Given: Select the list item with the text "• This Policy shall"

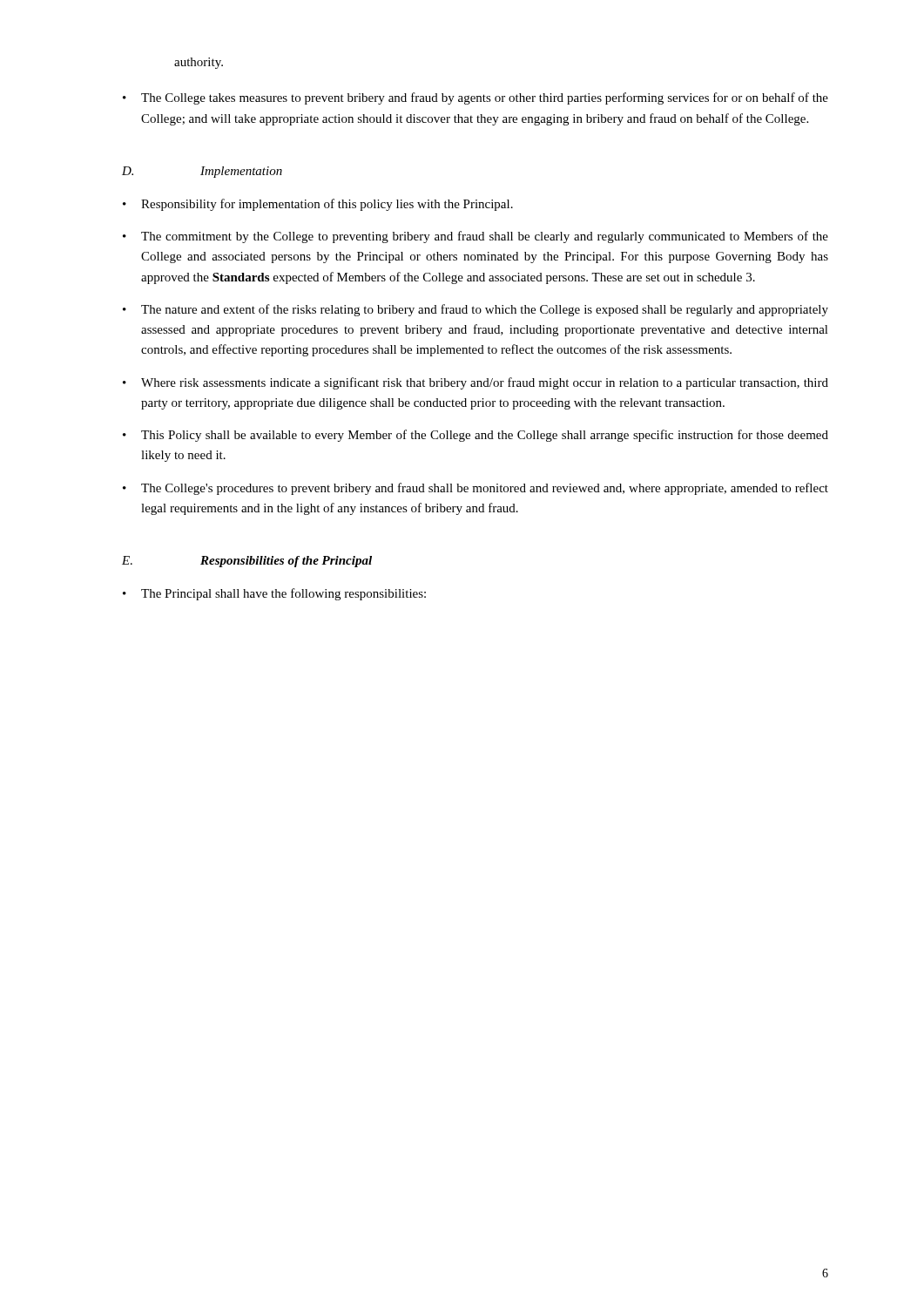Looking at the screenshot, I should pyautogui.click(x=475, y=445).
